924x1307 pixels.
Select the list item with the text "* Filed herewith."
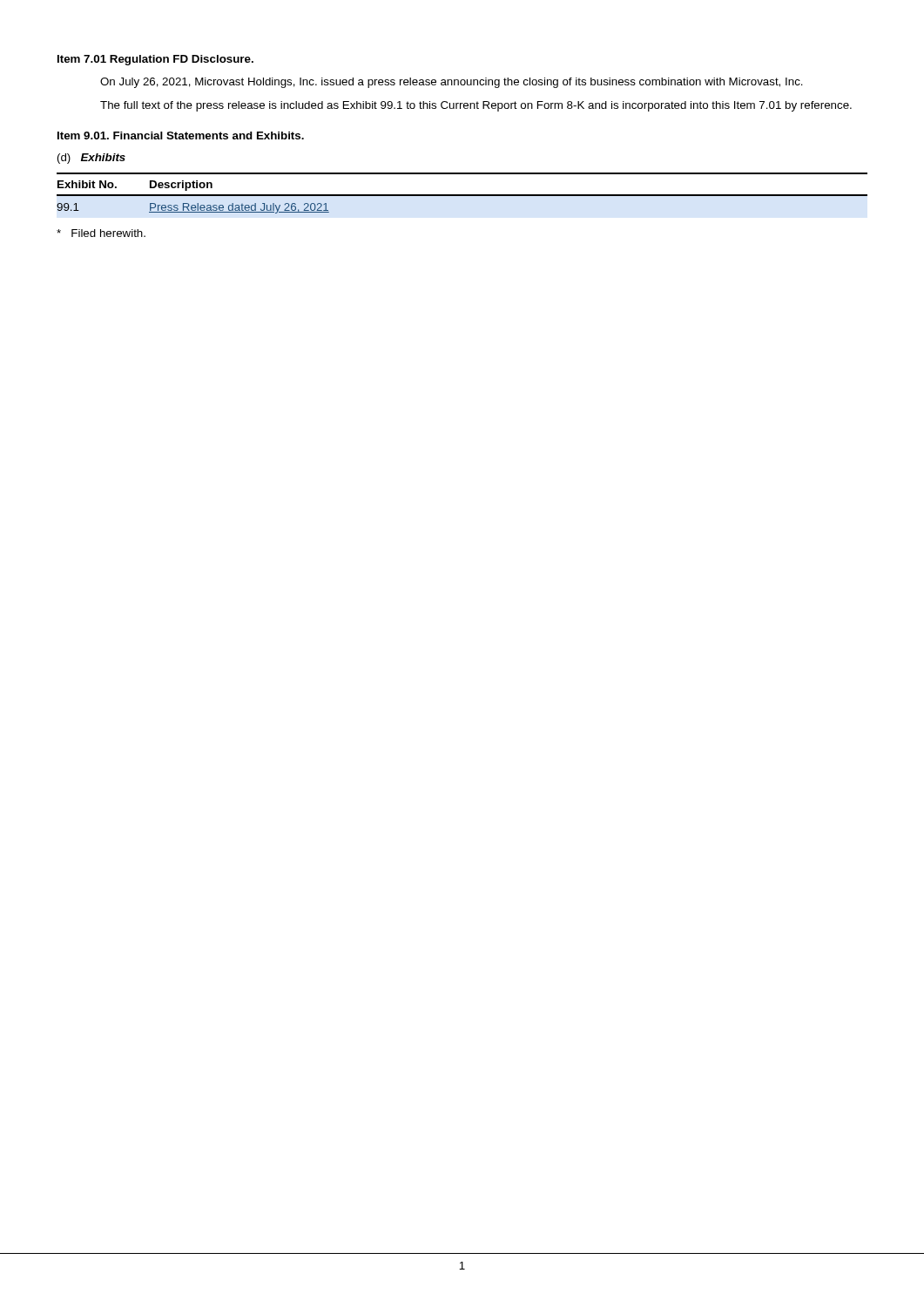point(101,233)
